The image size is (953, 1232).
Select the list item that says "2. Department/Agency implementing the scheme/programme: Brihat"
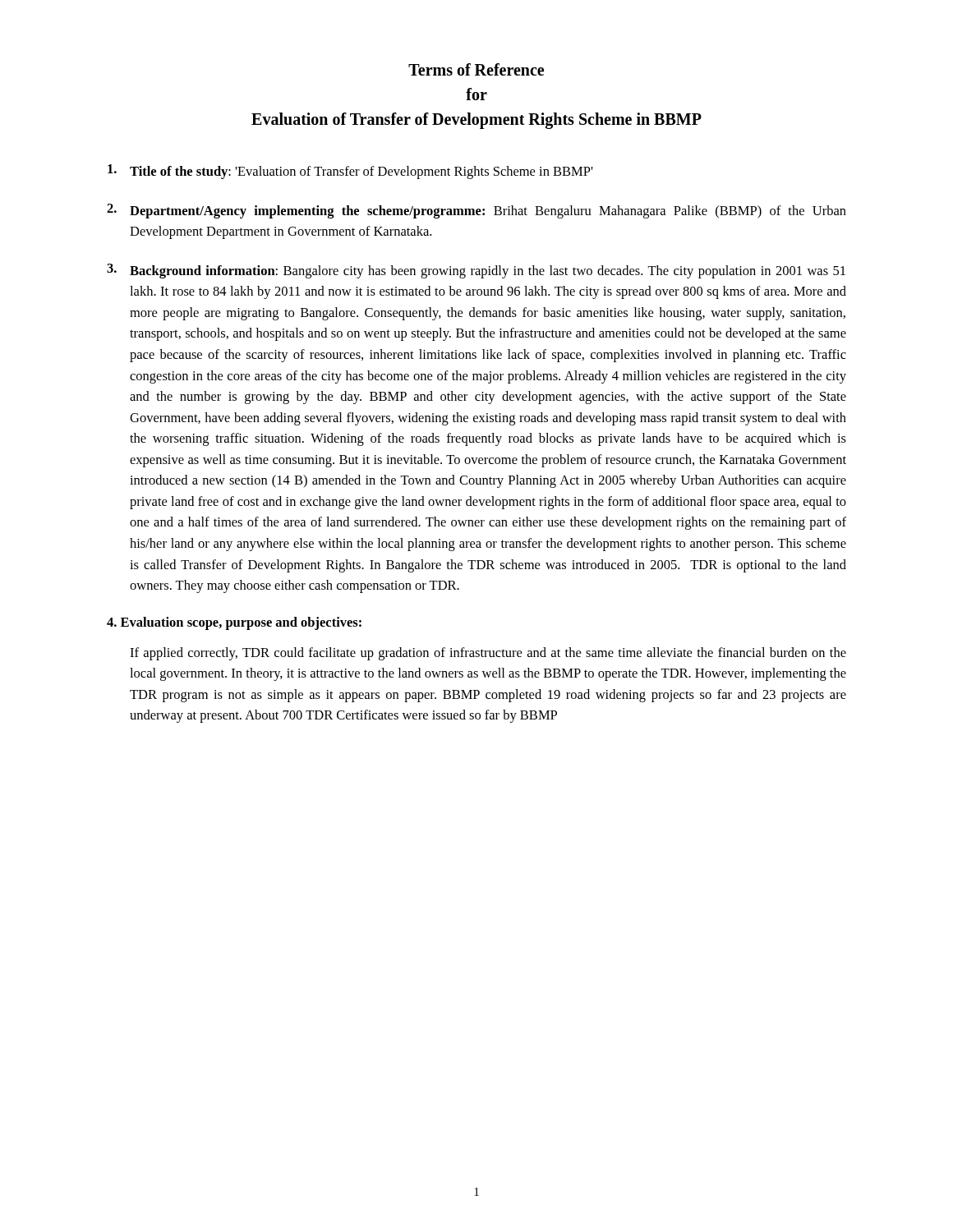pyautogui.click(x=476, y=221)
